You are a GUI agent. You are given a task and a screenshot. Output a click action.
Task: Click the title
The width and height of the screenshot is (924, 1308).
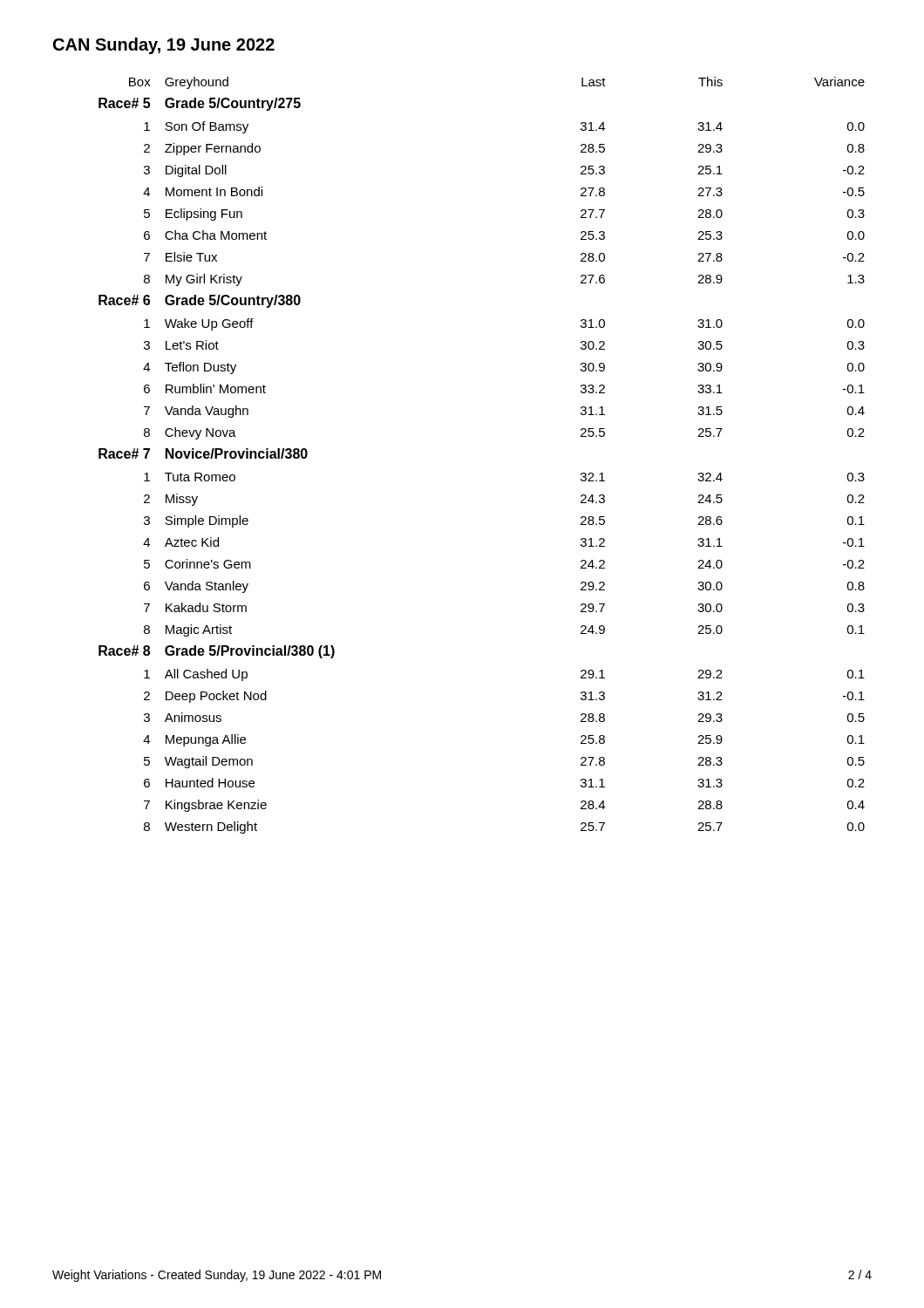click(164, 44)
